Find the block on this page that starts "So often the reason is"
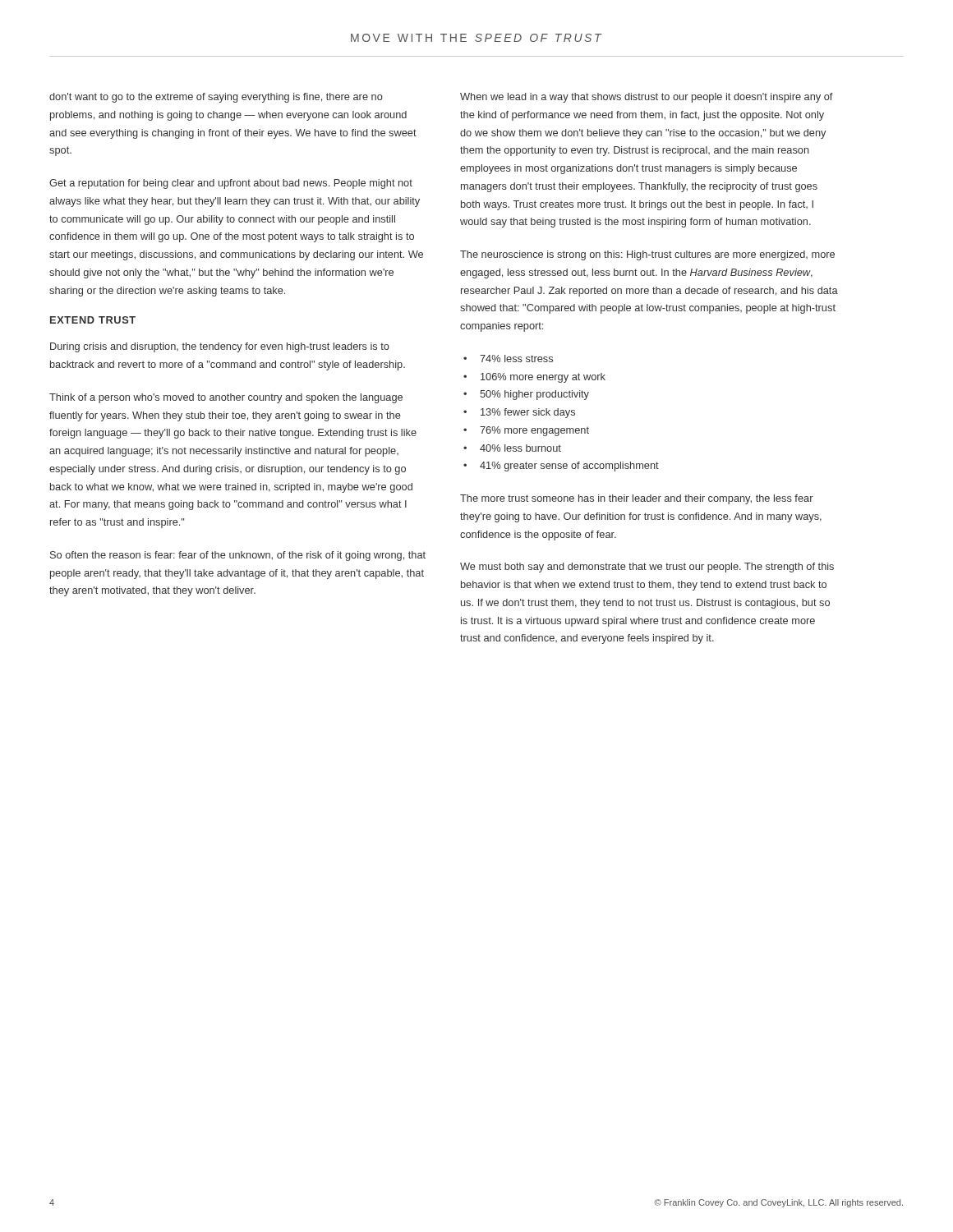Image resolution: width=953 pixels, height=1232 pixels. (x=237, y=573)
